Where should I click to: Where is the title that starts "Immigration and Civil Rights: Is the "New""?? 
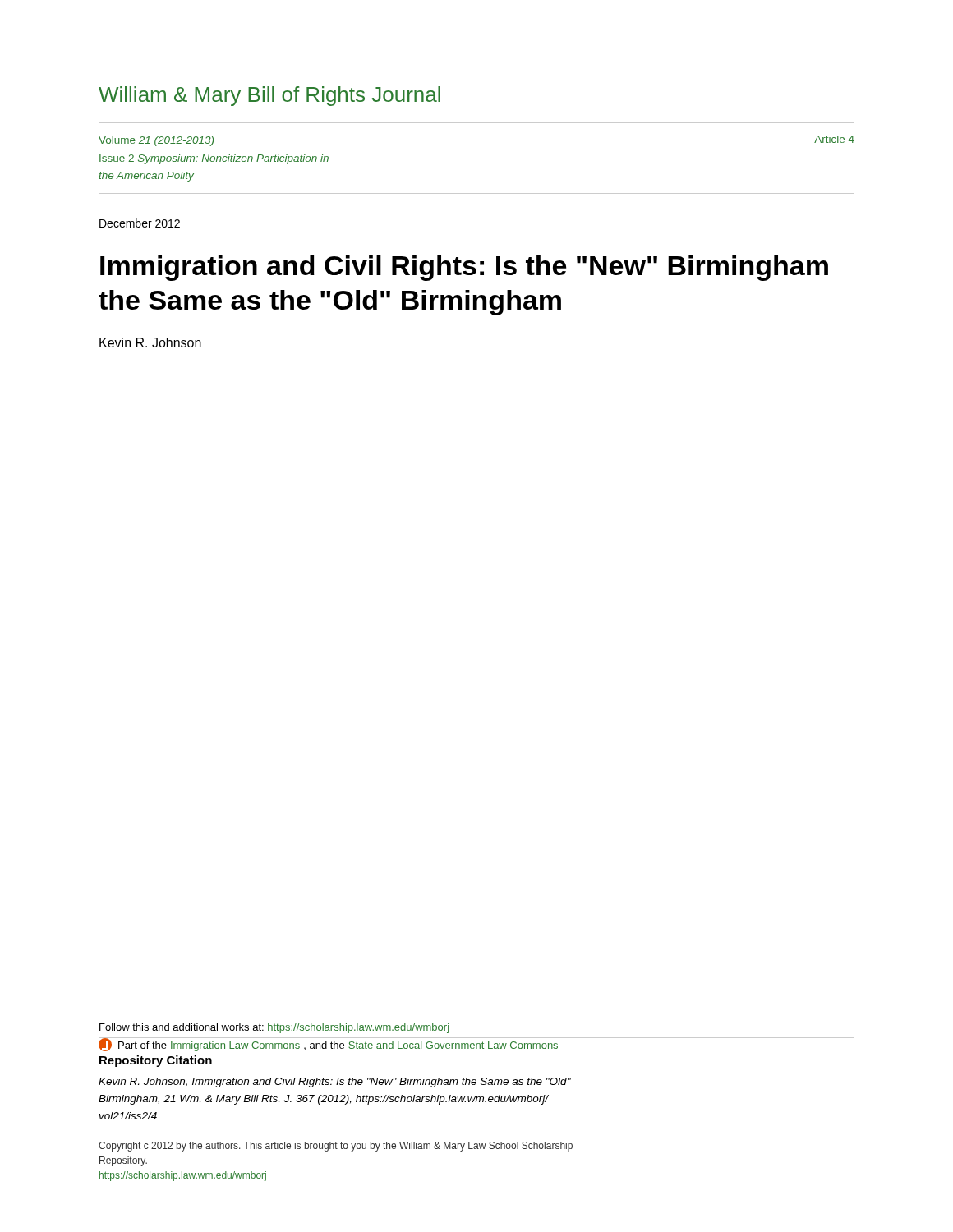(x=464, y=283)
